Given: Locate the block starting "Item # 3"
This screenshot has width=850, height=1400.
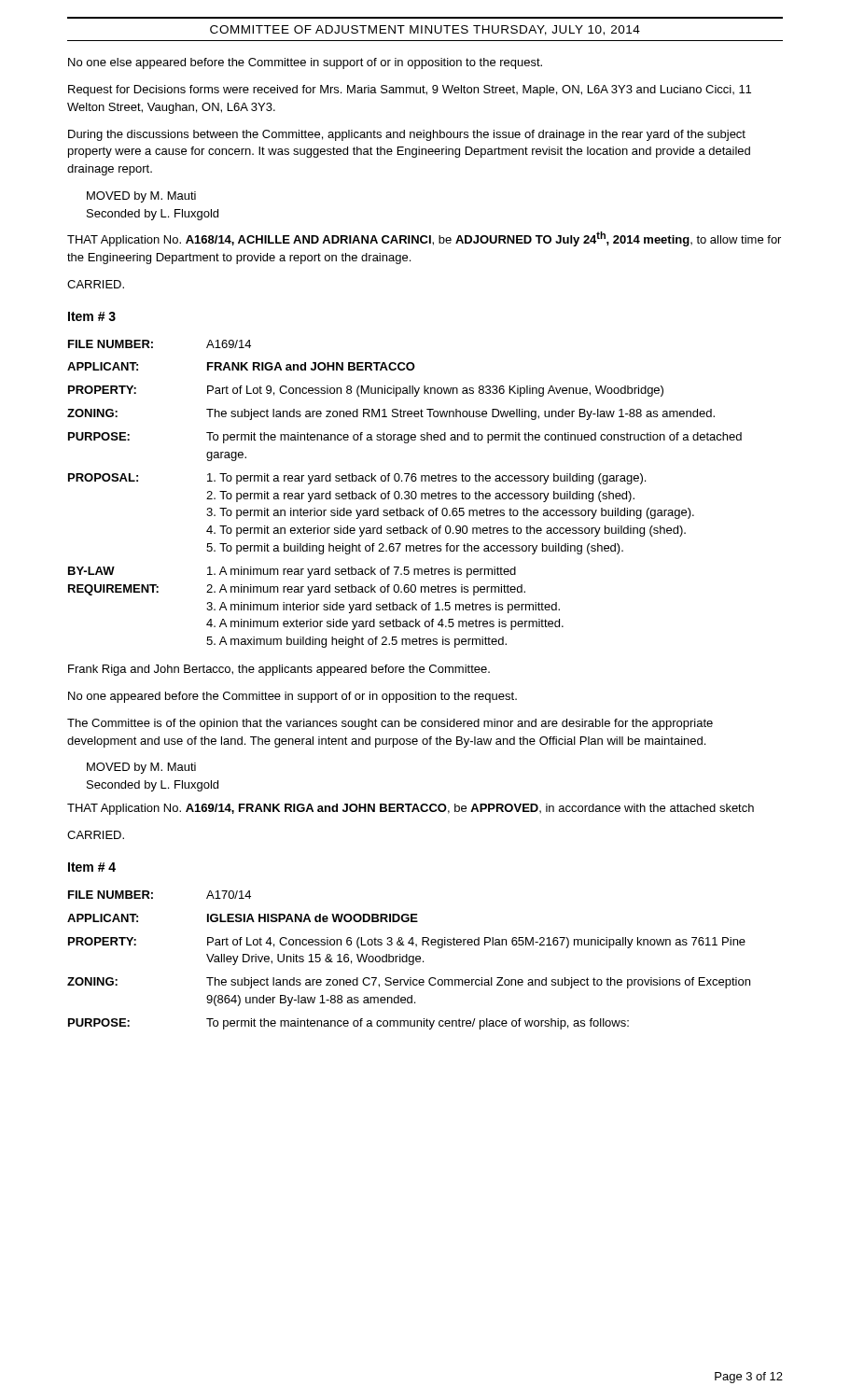Looking at the screenshot, I should (92, 316).
